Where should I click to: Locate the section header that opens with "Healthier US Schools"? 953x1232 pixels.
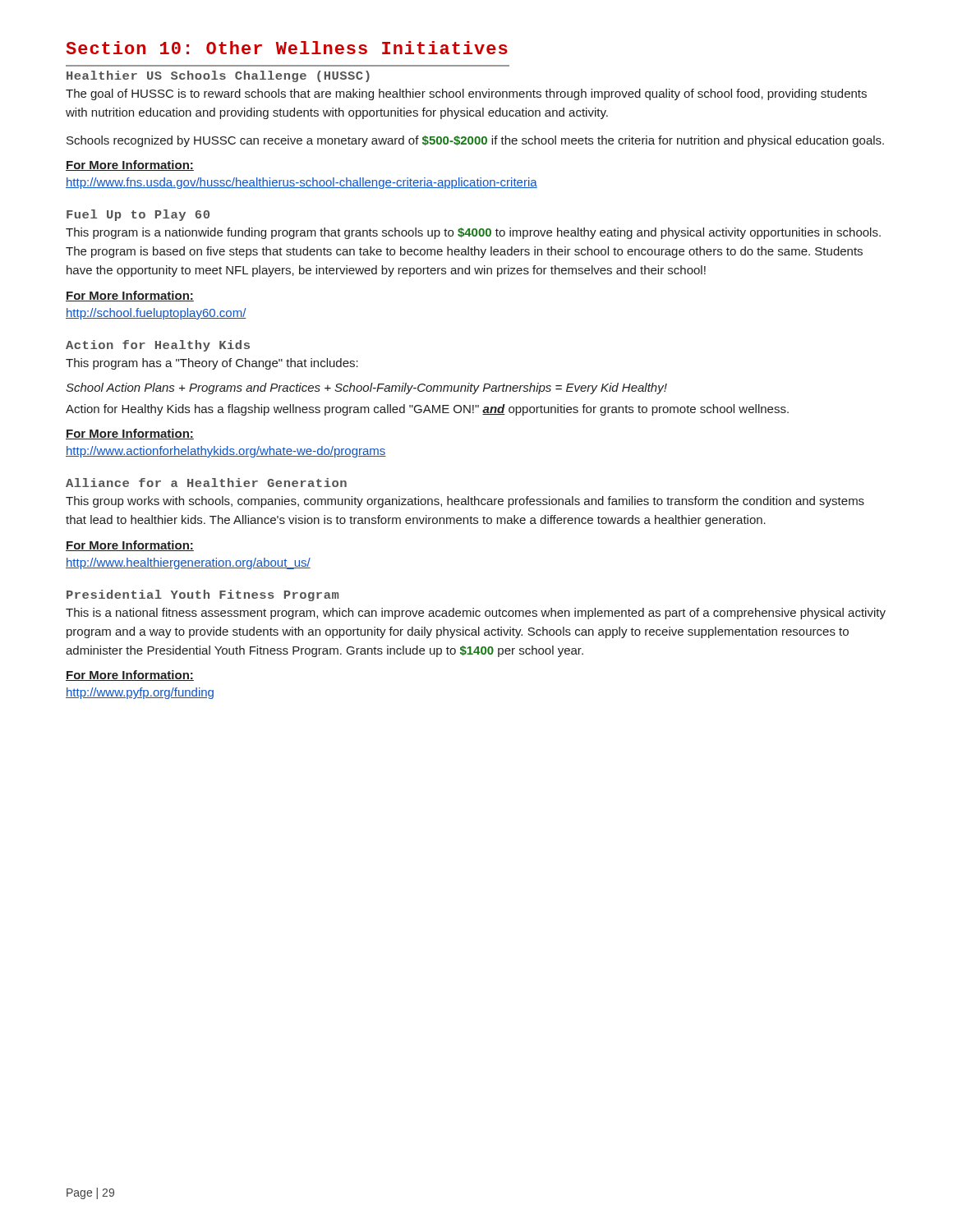(x=219, y=76)
